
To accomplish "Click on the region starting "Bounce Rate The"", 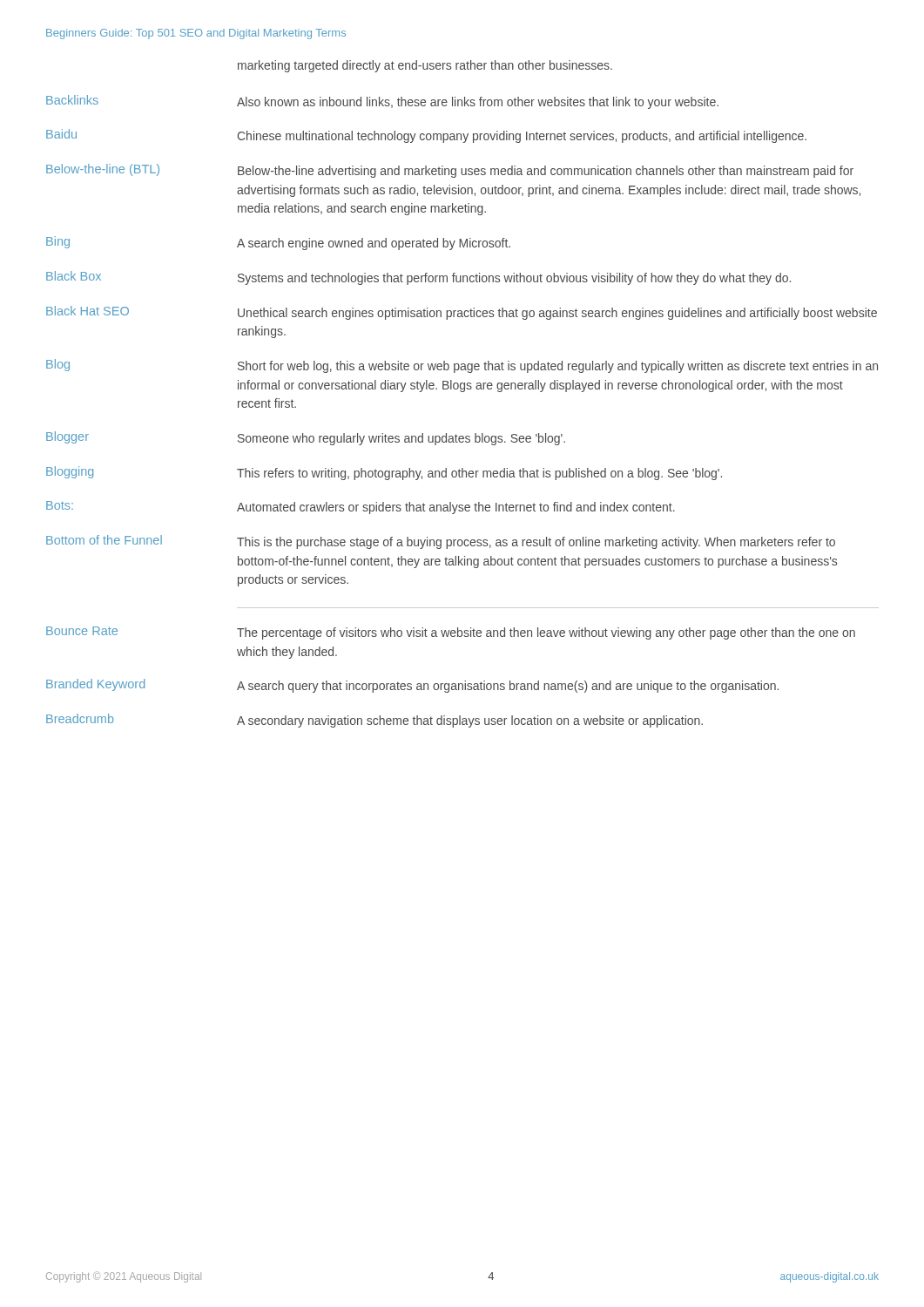I will pyautogui.click(x=462, y=643).
